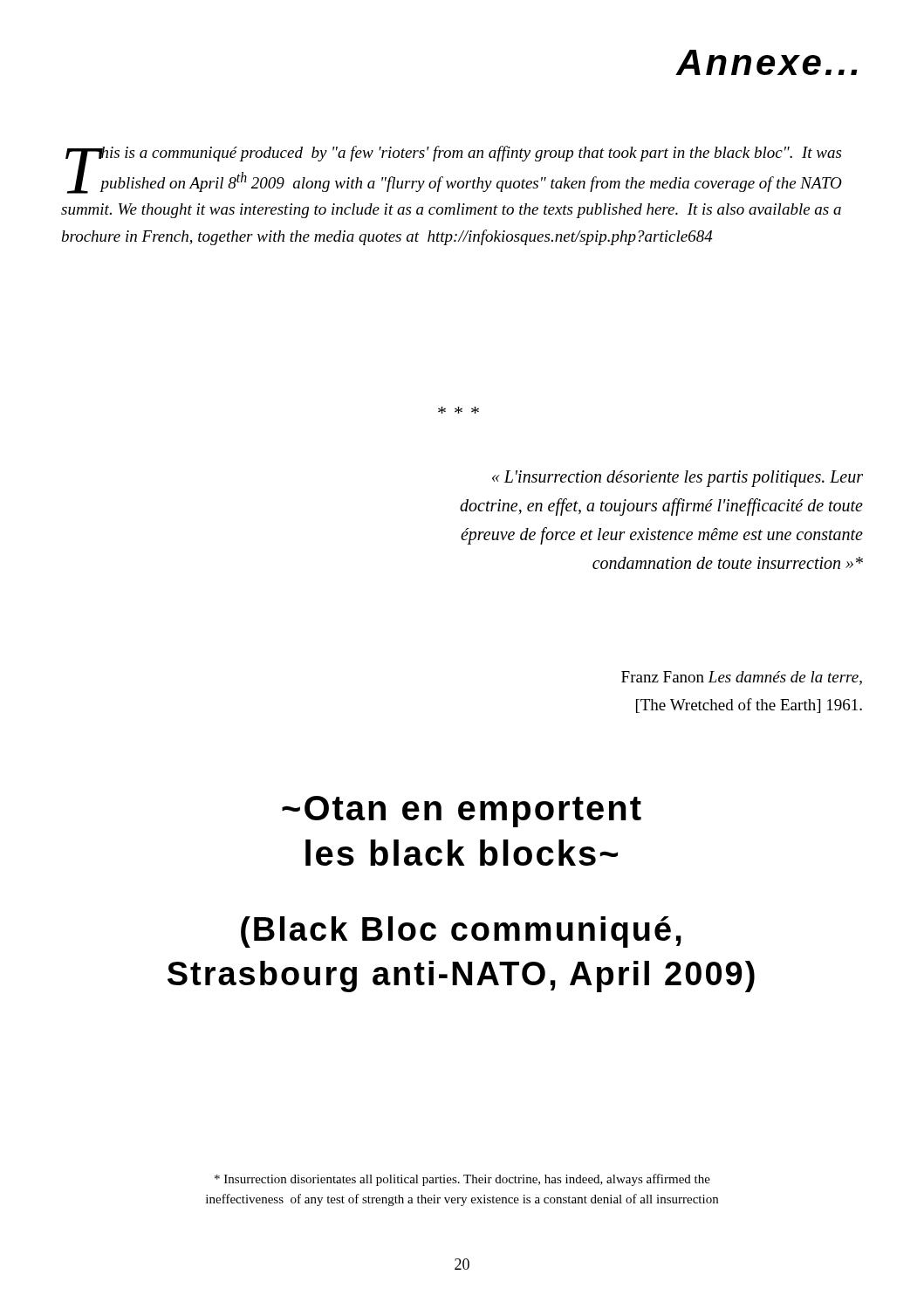Locate the block of text that opens with "This is a communiqué"
The height and width of the screenshot is (1309, 924).
coord(451,192)
